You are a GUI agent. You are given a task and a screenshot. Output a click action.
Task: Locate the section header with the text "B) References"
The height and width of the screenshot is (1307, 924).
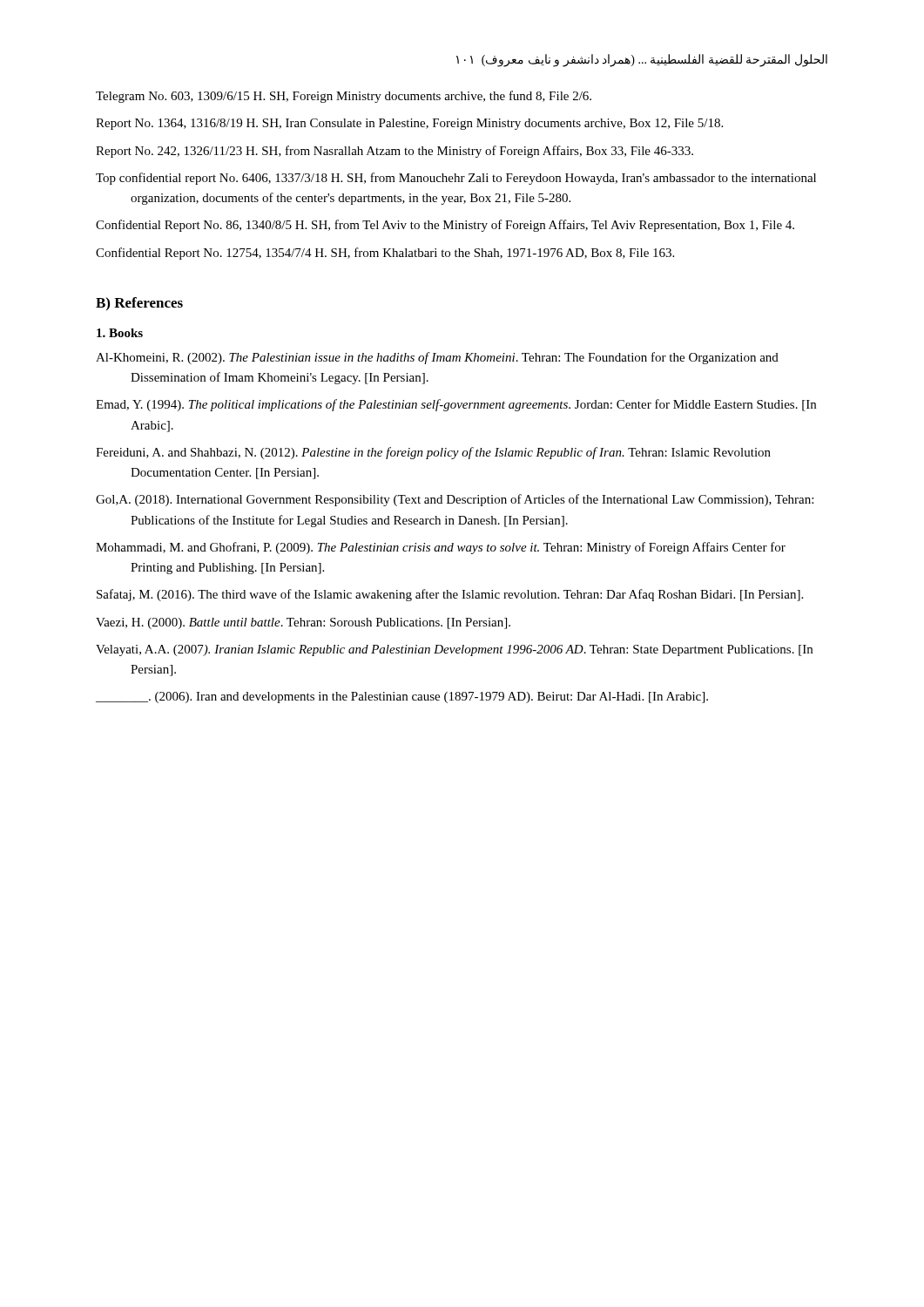[x=139, y=303]
